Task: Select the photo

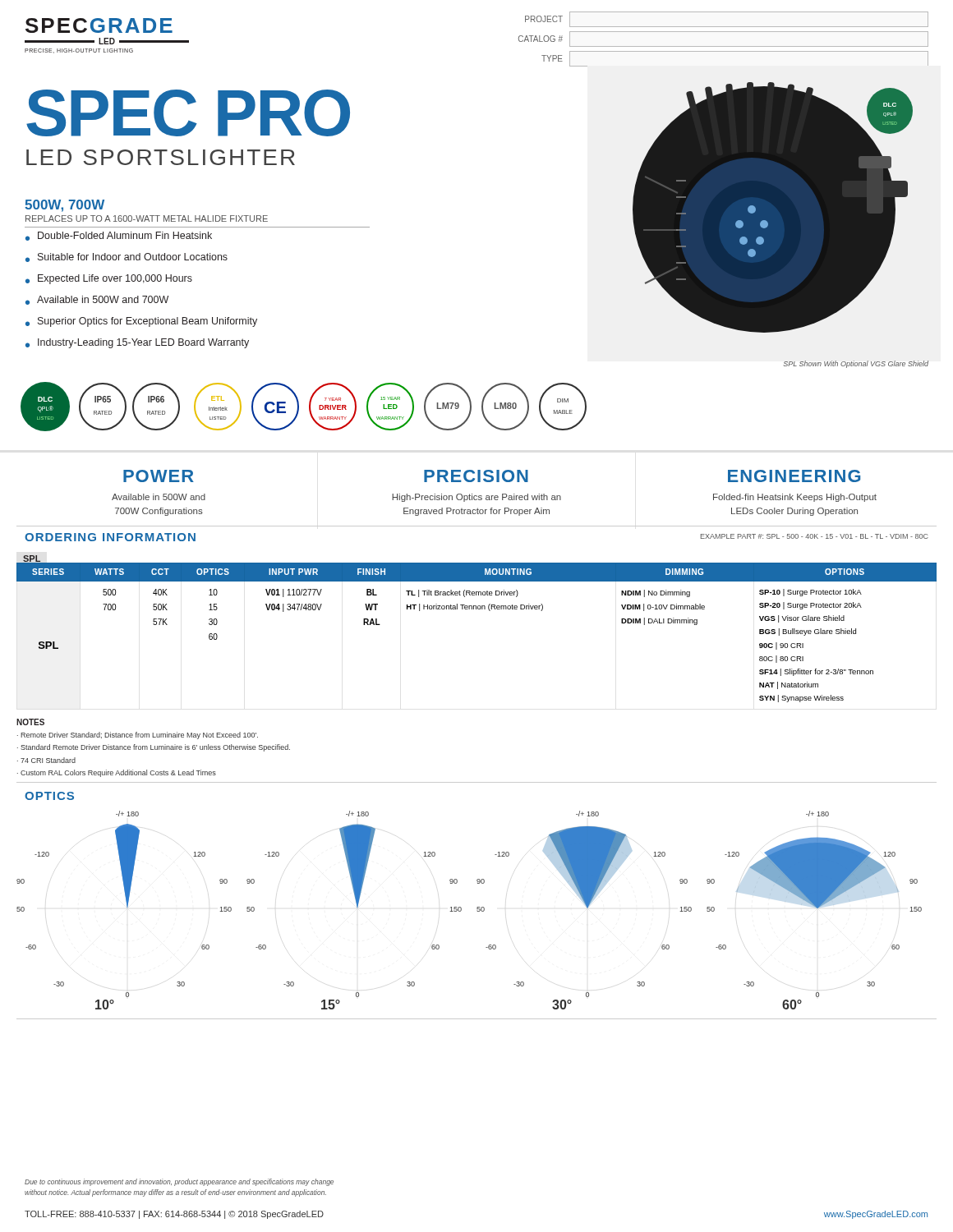Action: click(x=764, y=214)
